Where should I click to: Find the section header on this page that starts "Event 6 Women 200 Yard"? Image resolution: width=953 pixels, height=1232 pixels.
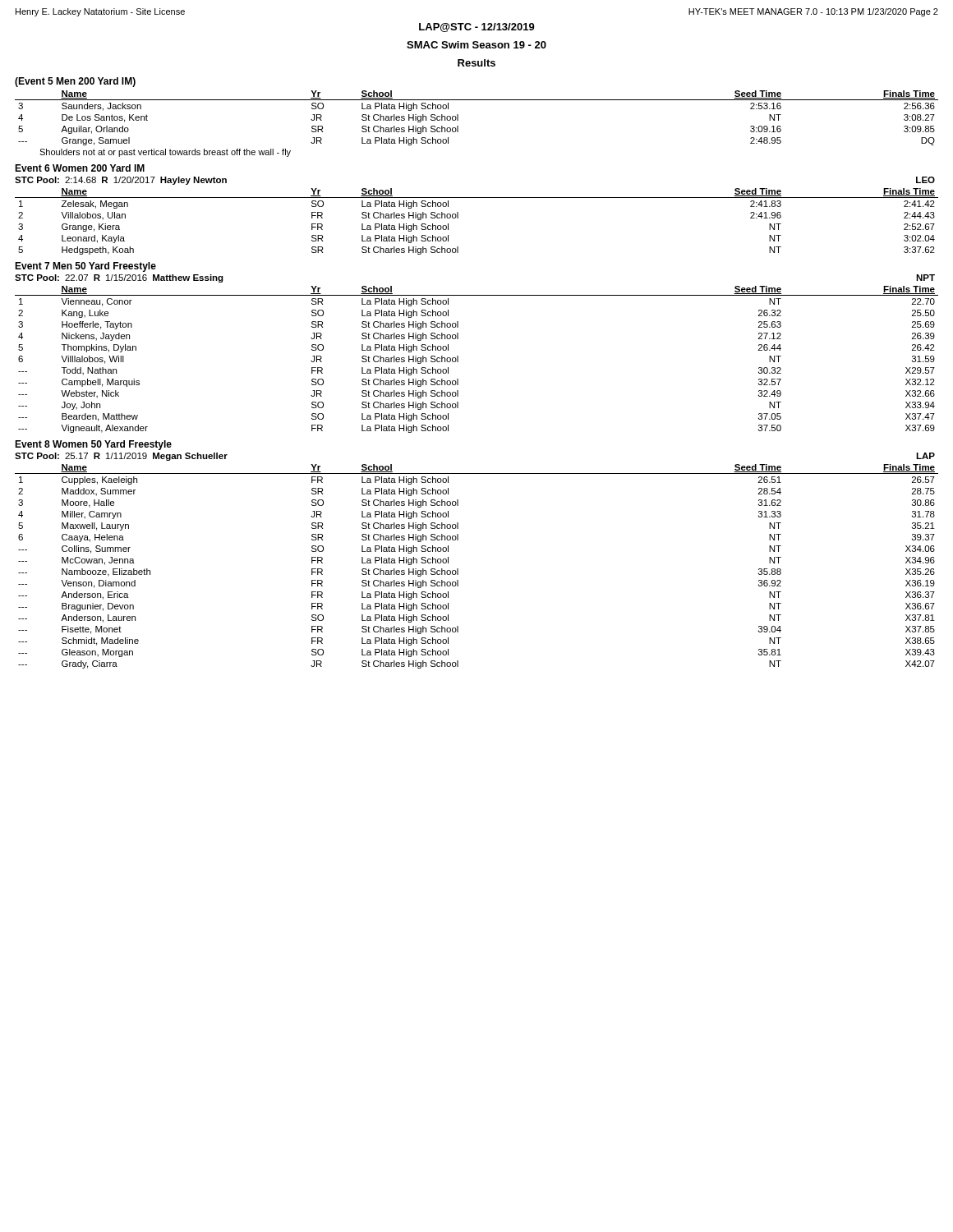point(80,169)
